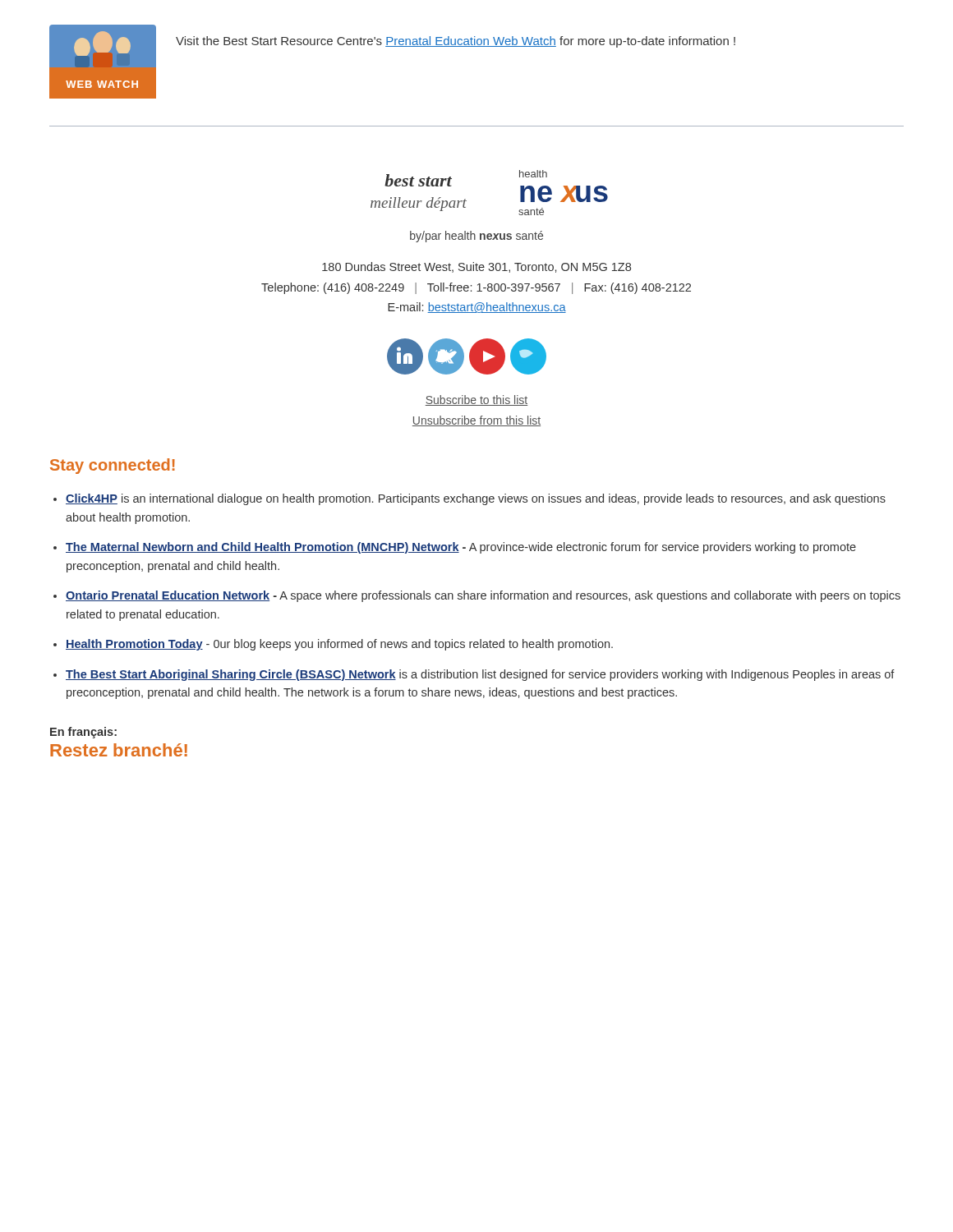Locate the list item containing "The Maternal Newborn and"
This screenshot has width=953, height=1232.
[x=461, y=556]
